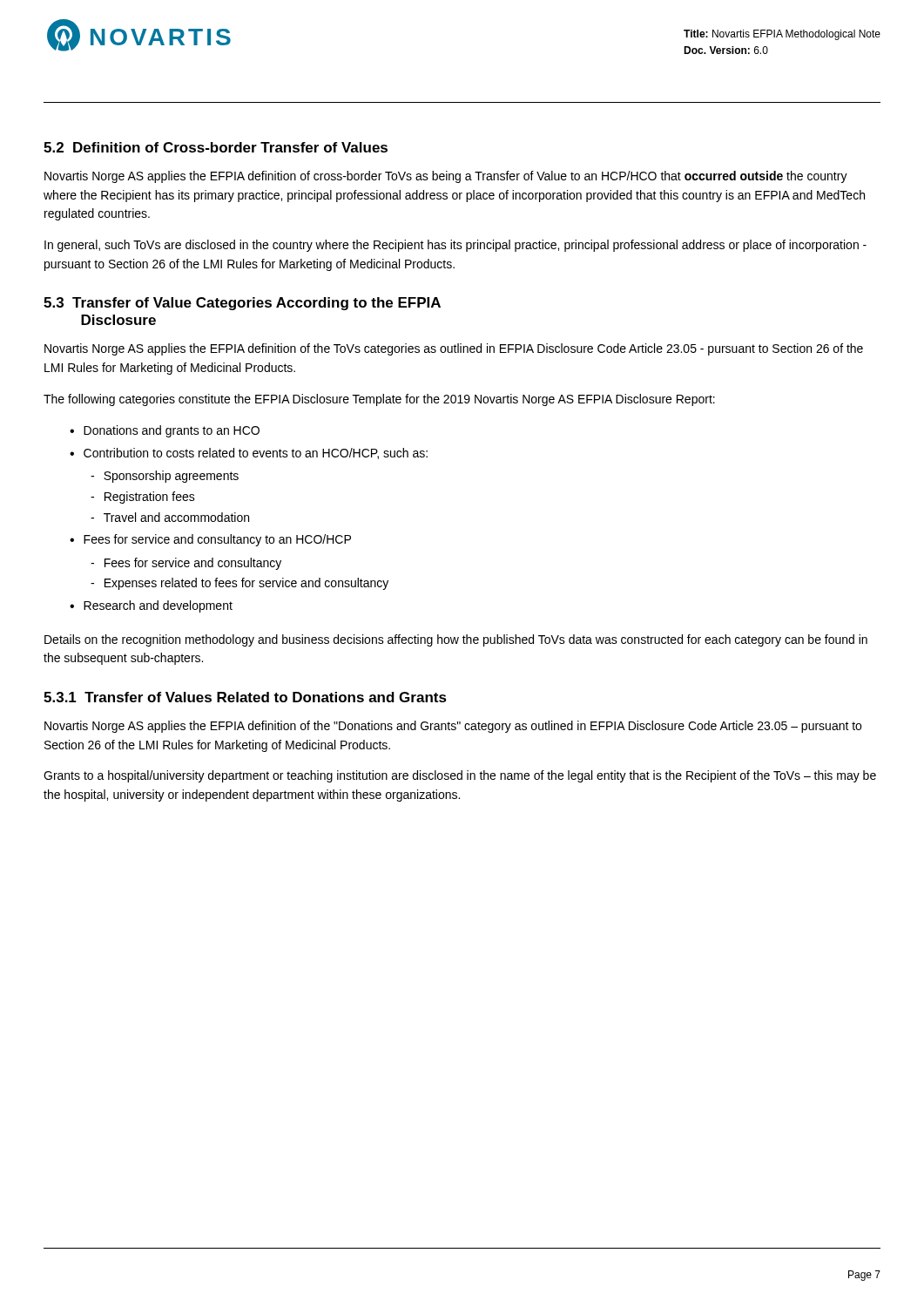Select the list item that reads "- Fees for service"
The width and height of the screenshot is (924, 1307).
pos(186,563)
